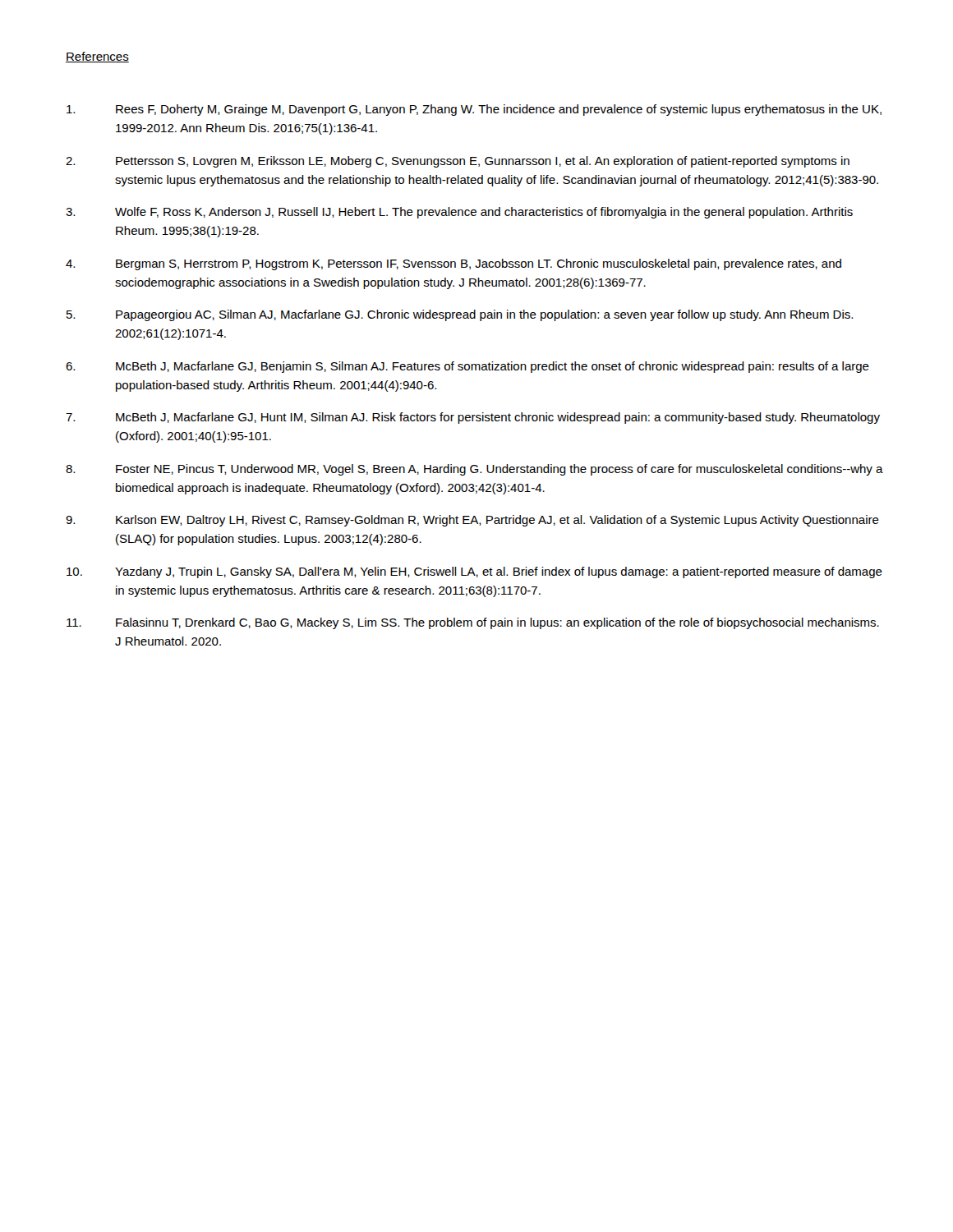Locate the block of text that opens with "7. McBeth J, Macfarlane GJ,"
Image resolution: width=953 pixels, height=1232 pixels.
pyautogui.click(x=476, y=427)
